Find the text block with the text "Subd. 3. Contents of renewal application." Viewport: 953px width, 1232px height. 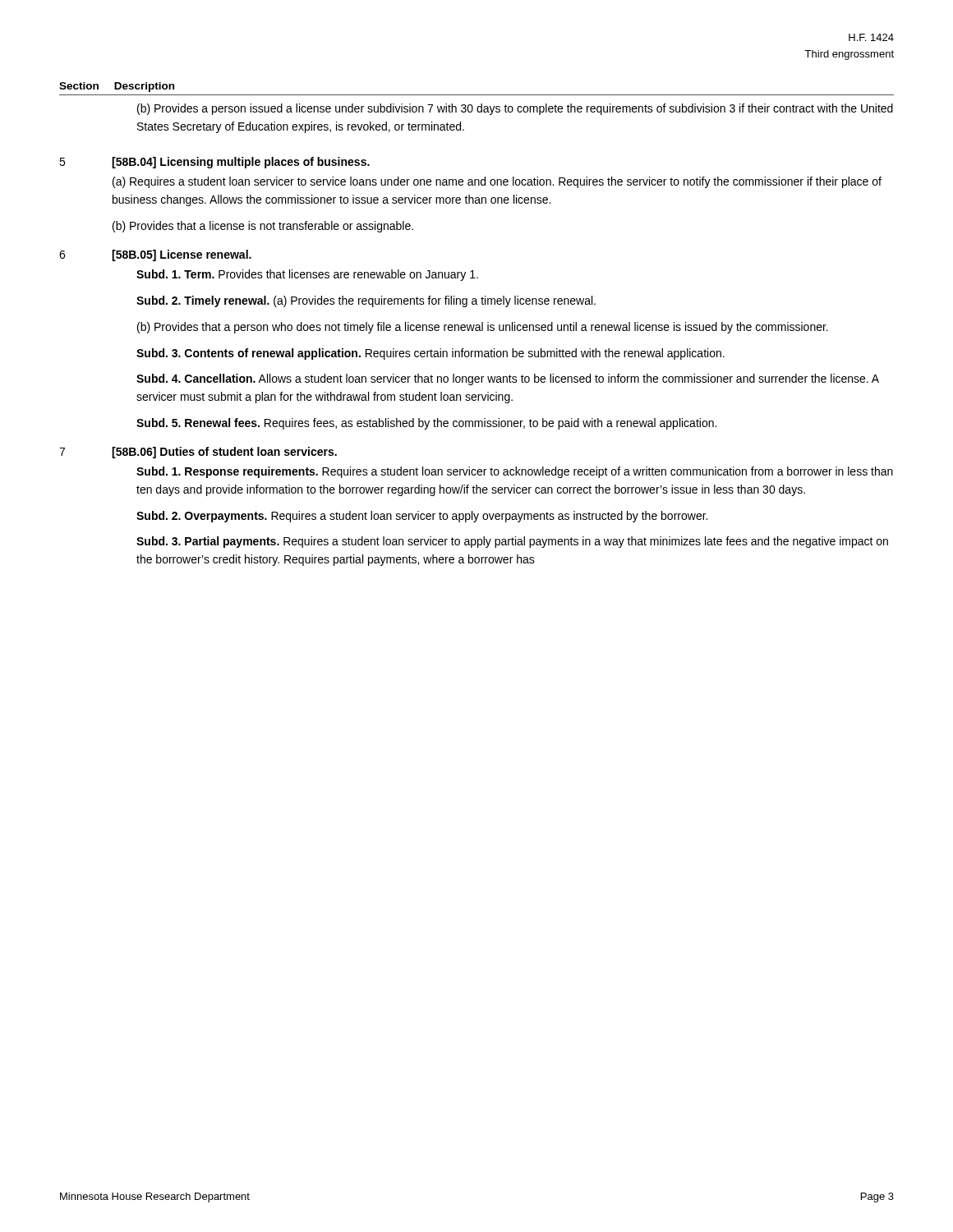[431, 353]
